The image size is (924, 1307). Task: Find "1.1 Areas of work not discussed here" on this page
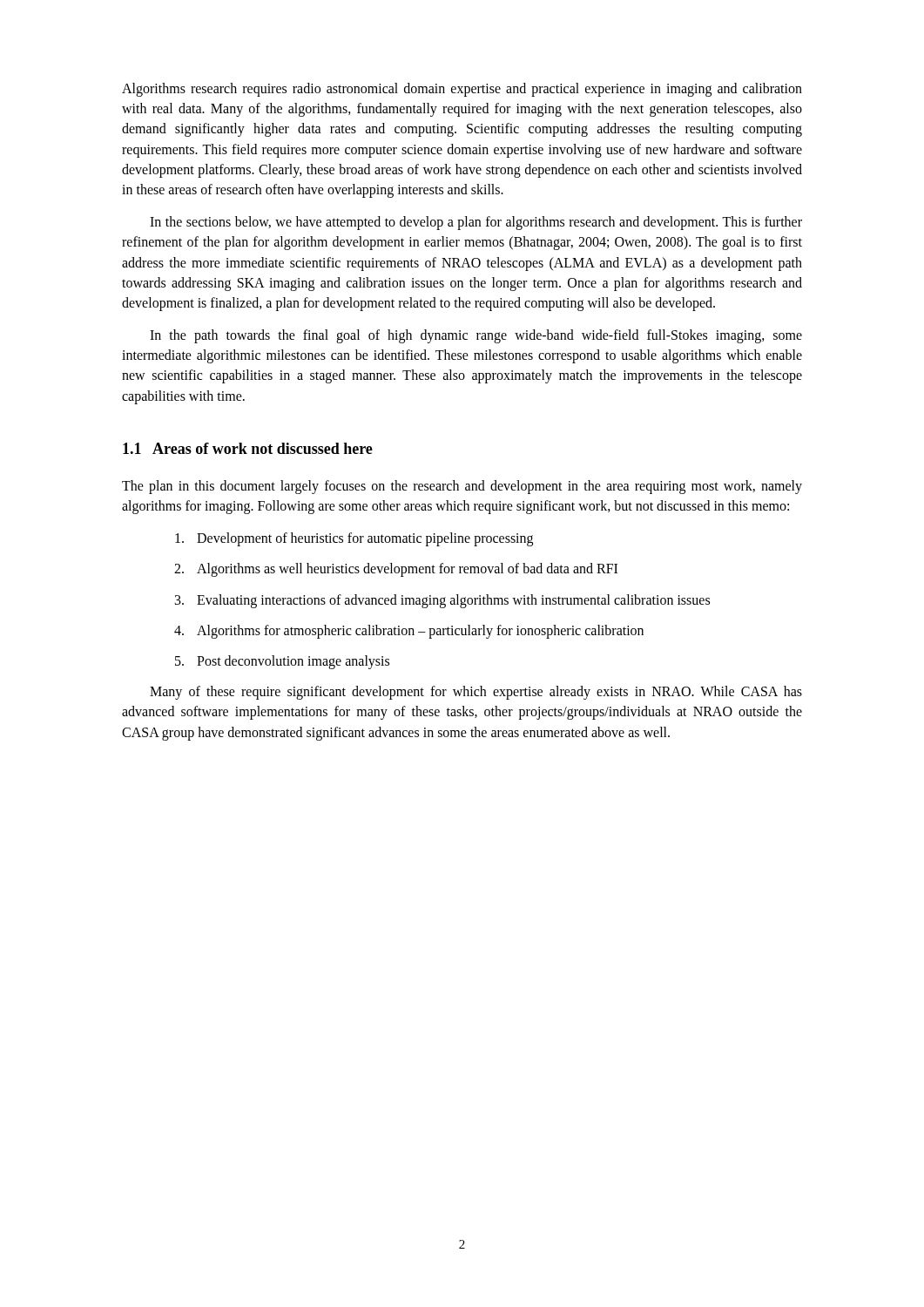coord(247,449)
